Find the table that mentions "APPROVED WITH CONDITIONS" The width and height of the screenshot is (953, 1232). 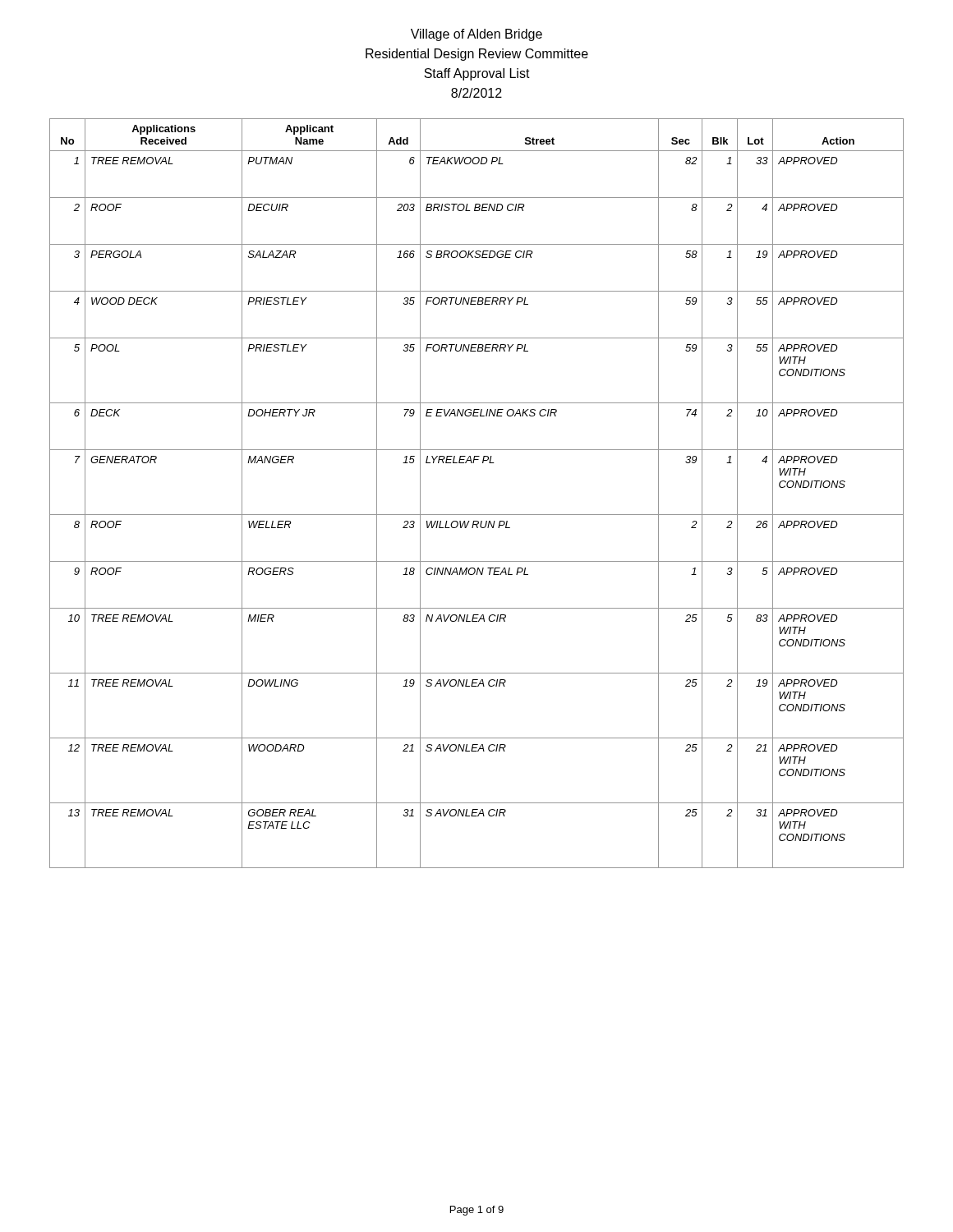pos(476,493)
